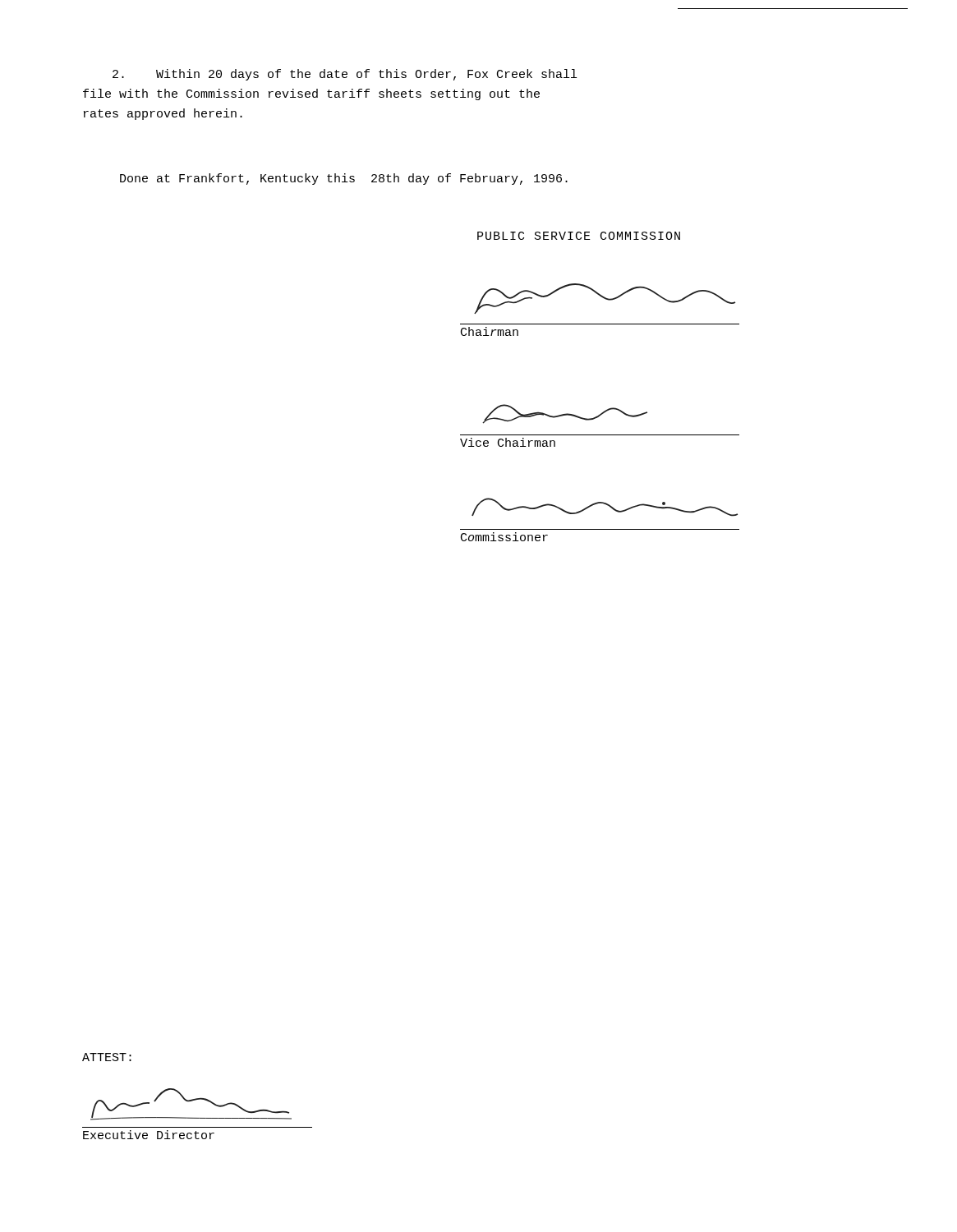
Task: Where does it say "Executive Director"?
Action: (149, 1136)
